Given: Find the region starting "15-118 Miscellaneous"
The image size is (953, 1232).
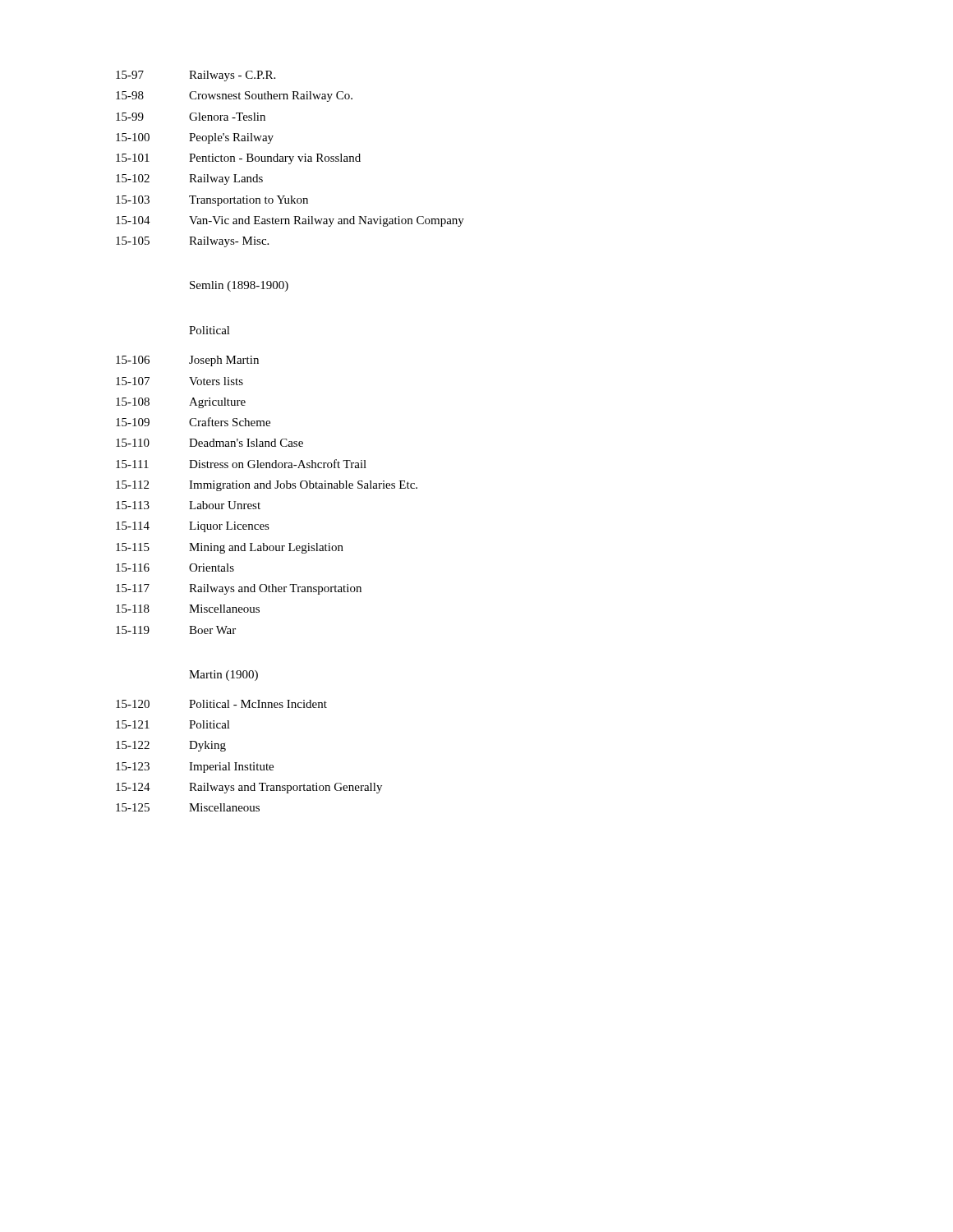Looking at the screenshot, I should [188, 609].
